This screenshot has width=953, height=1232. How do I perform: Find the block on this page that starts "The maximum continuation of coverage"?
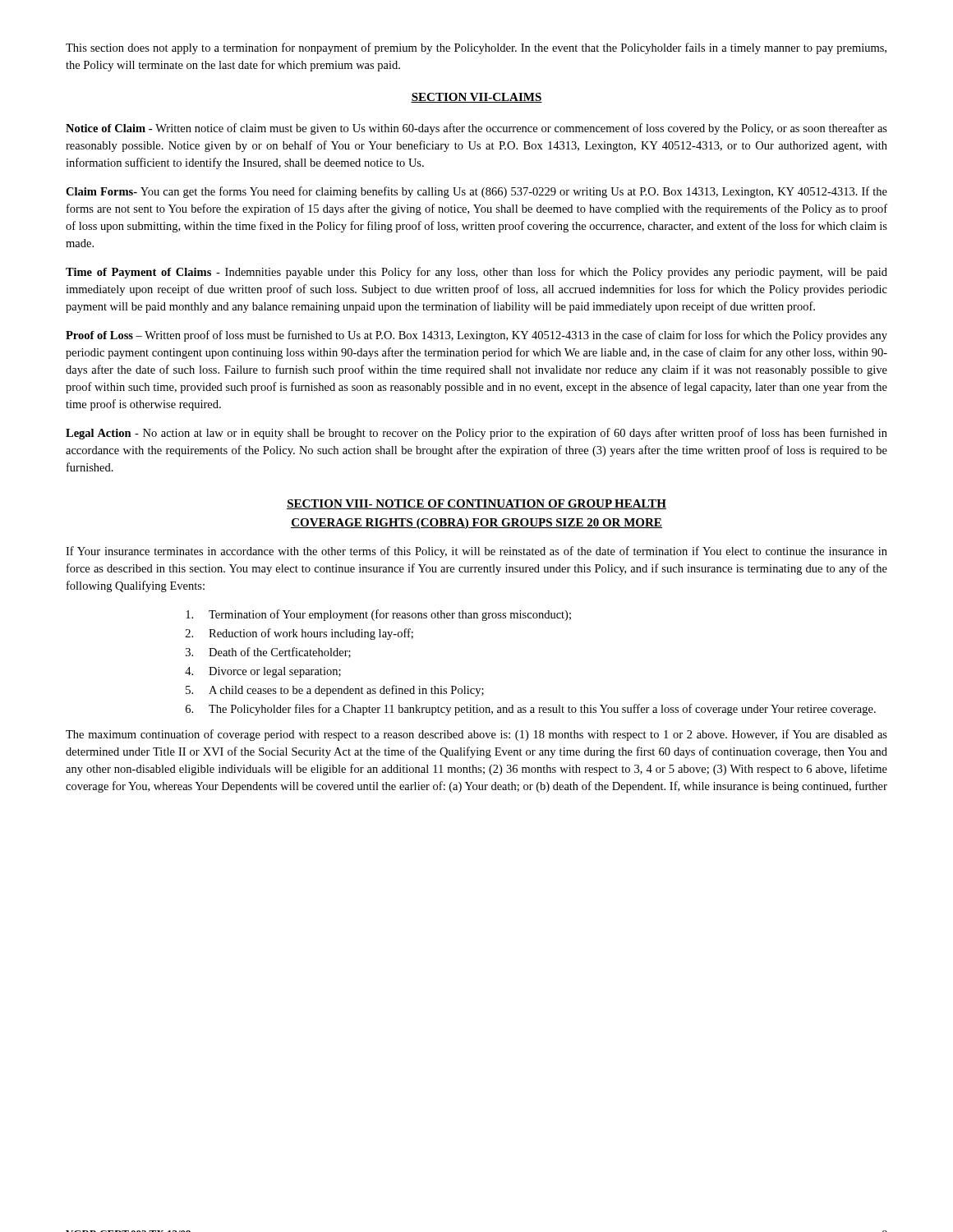pos(476,761)
